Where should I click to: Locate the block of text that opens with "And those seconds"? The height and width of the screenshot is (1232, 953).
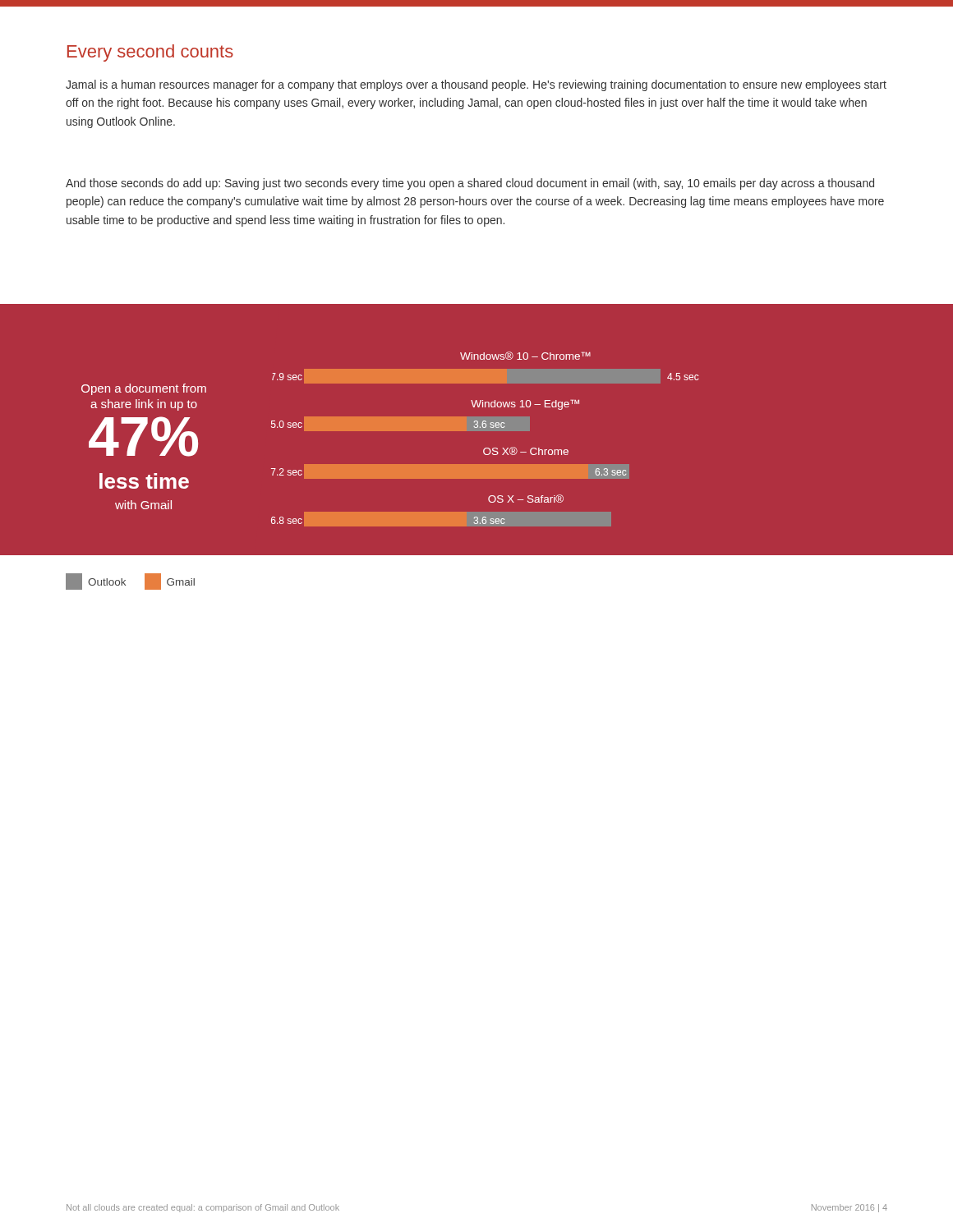pyautogui.click(x=475, y=202)
